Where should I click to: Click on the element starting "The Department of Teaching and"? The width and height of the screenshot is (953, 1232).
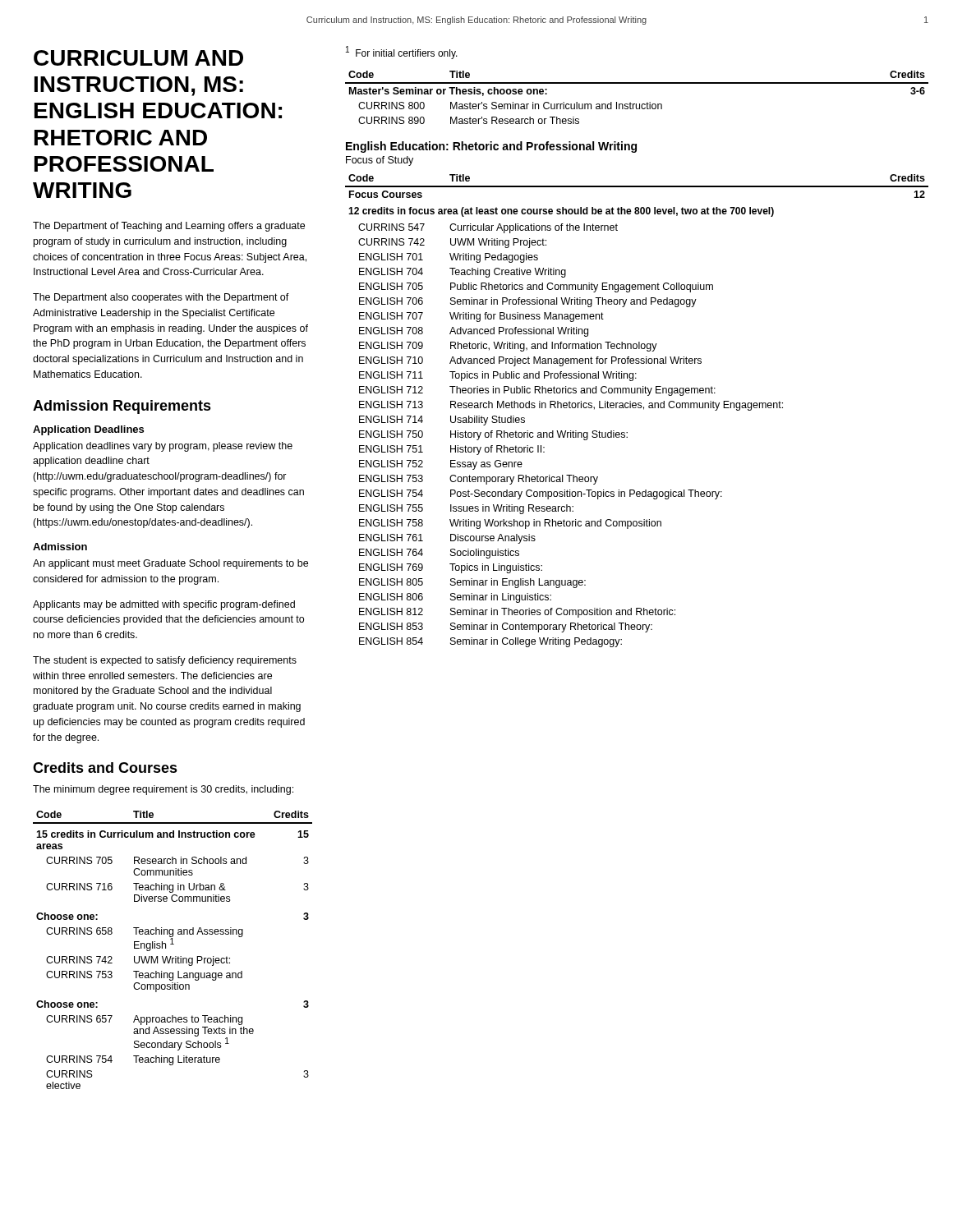170,249
